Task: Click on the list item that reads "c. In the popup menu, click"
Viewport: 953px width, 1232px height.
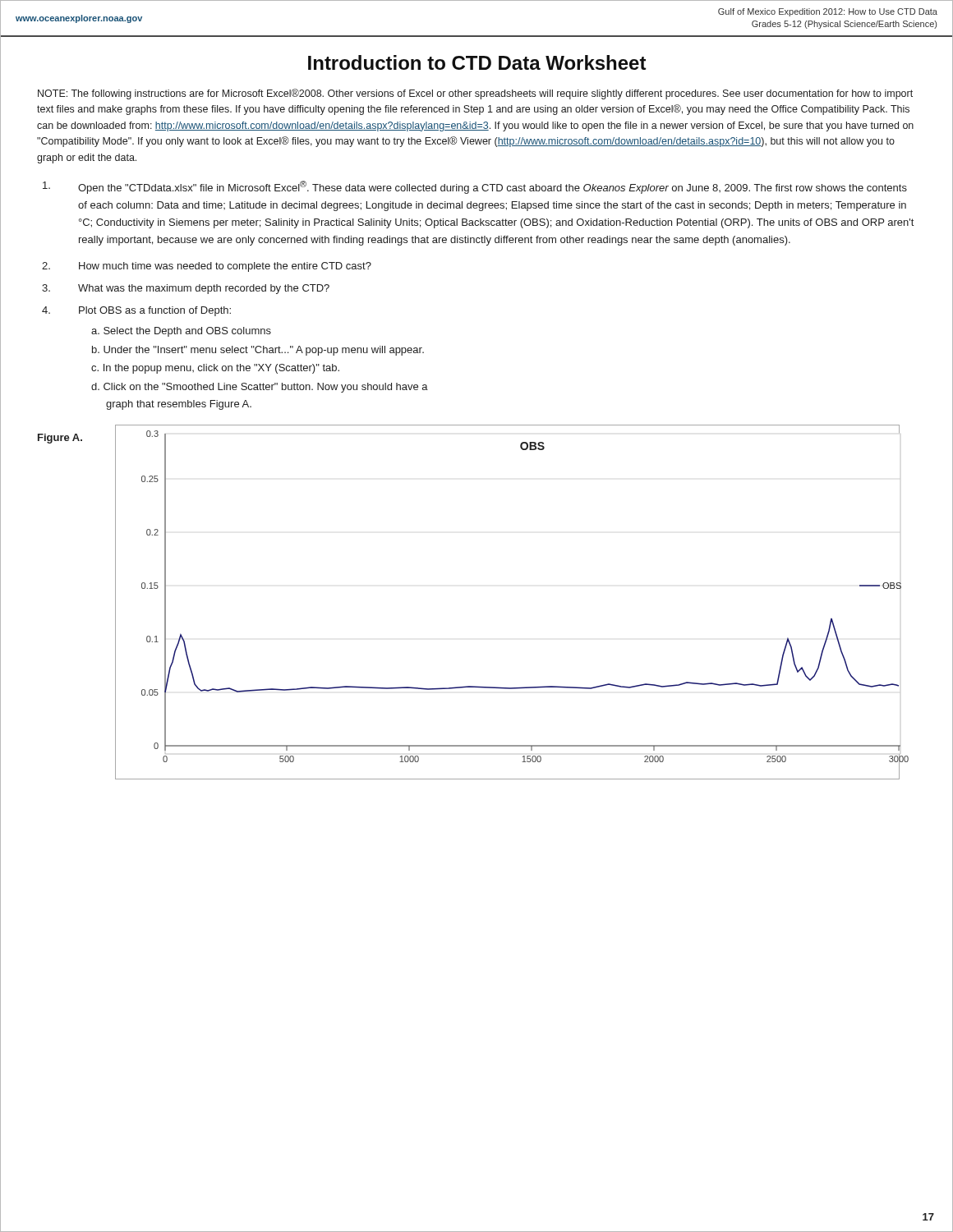Action: coord(216,368)
